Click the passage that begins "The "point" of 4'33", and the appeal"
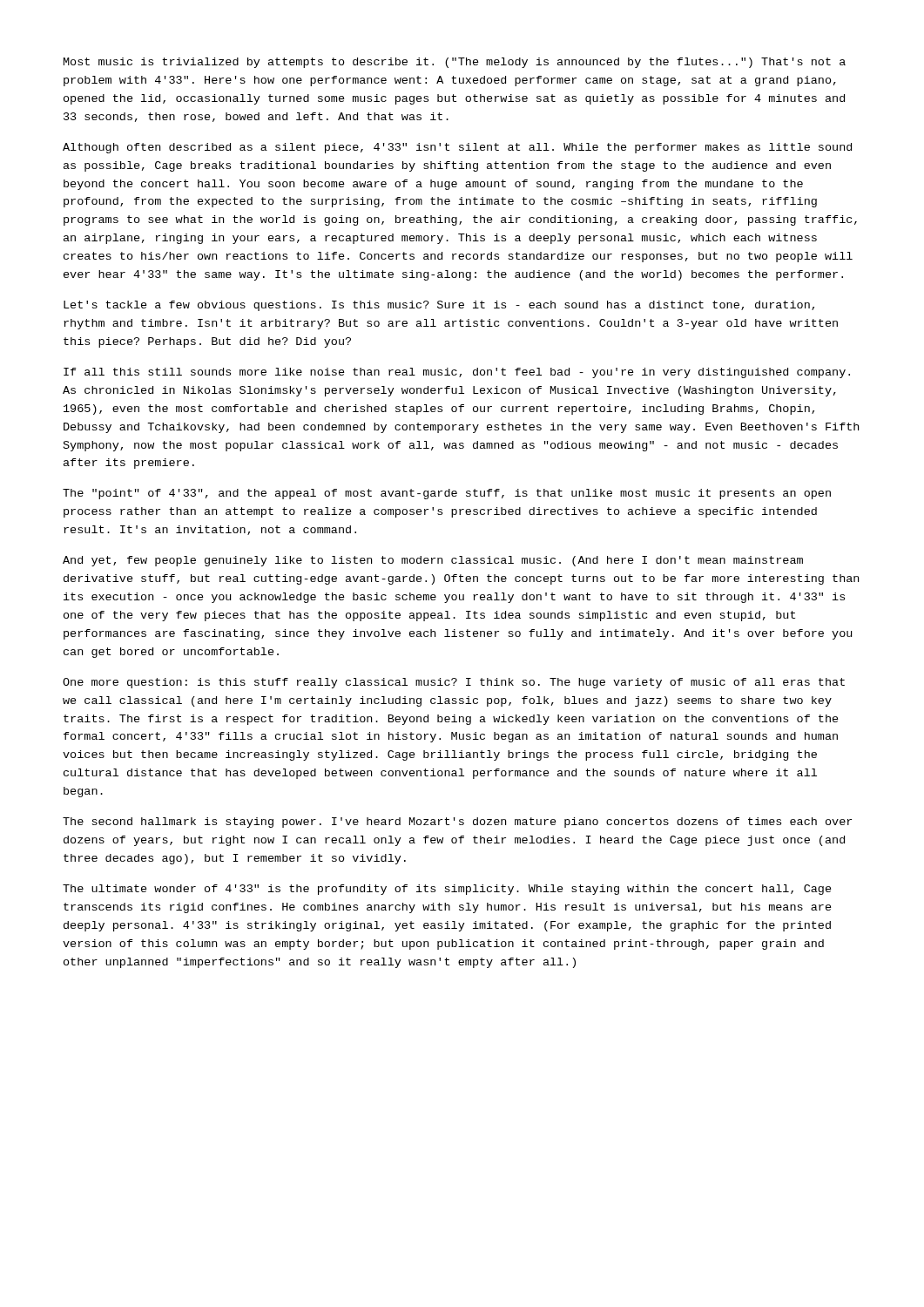The image size is (924, 1307). tap(447, 512)
